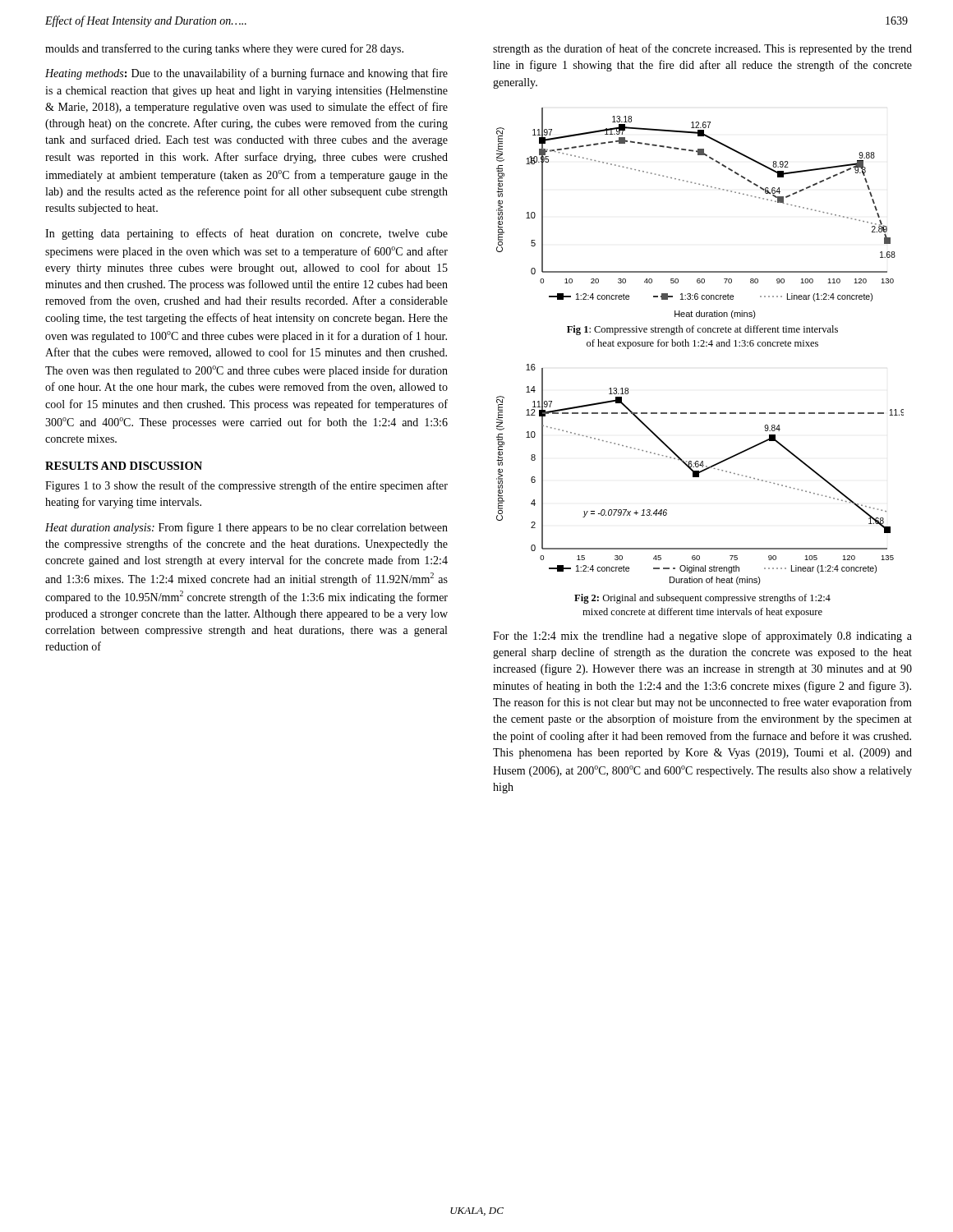Point to the region starting "Fig 2: Original and subsequent compressive strengths"
This screenshot has height=1232, width=953.
702,605
